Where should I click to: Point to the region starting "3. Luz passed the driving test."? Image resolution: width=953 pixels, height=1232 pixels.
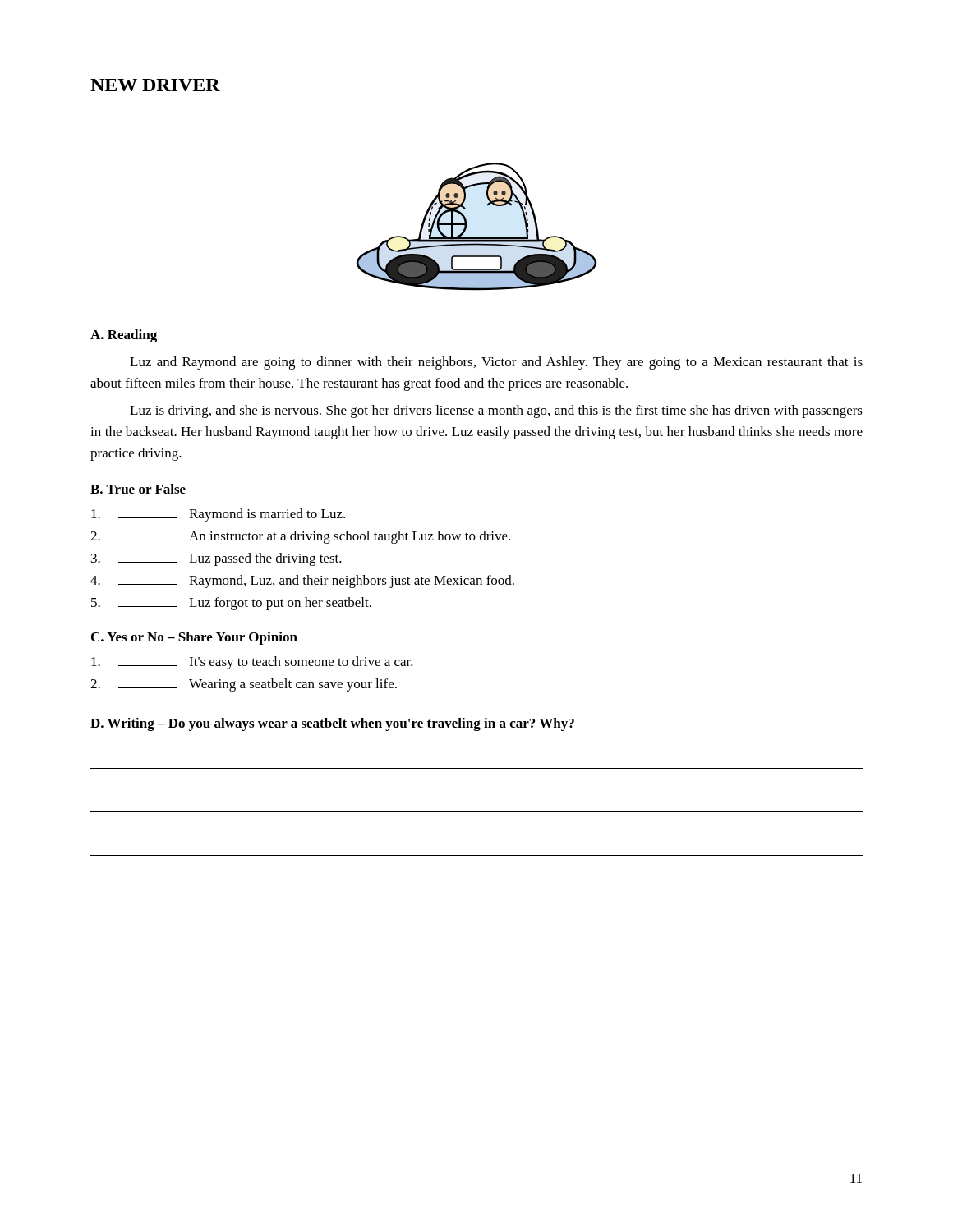pyautogui.click(x=216, y=558)
